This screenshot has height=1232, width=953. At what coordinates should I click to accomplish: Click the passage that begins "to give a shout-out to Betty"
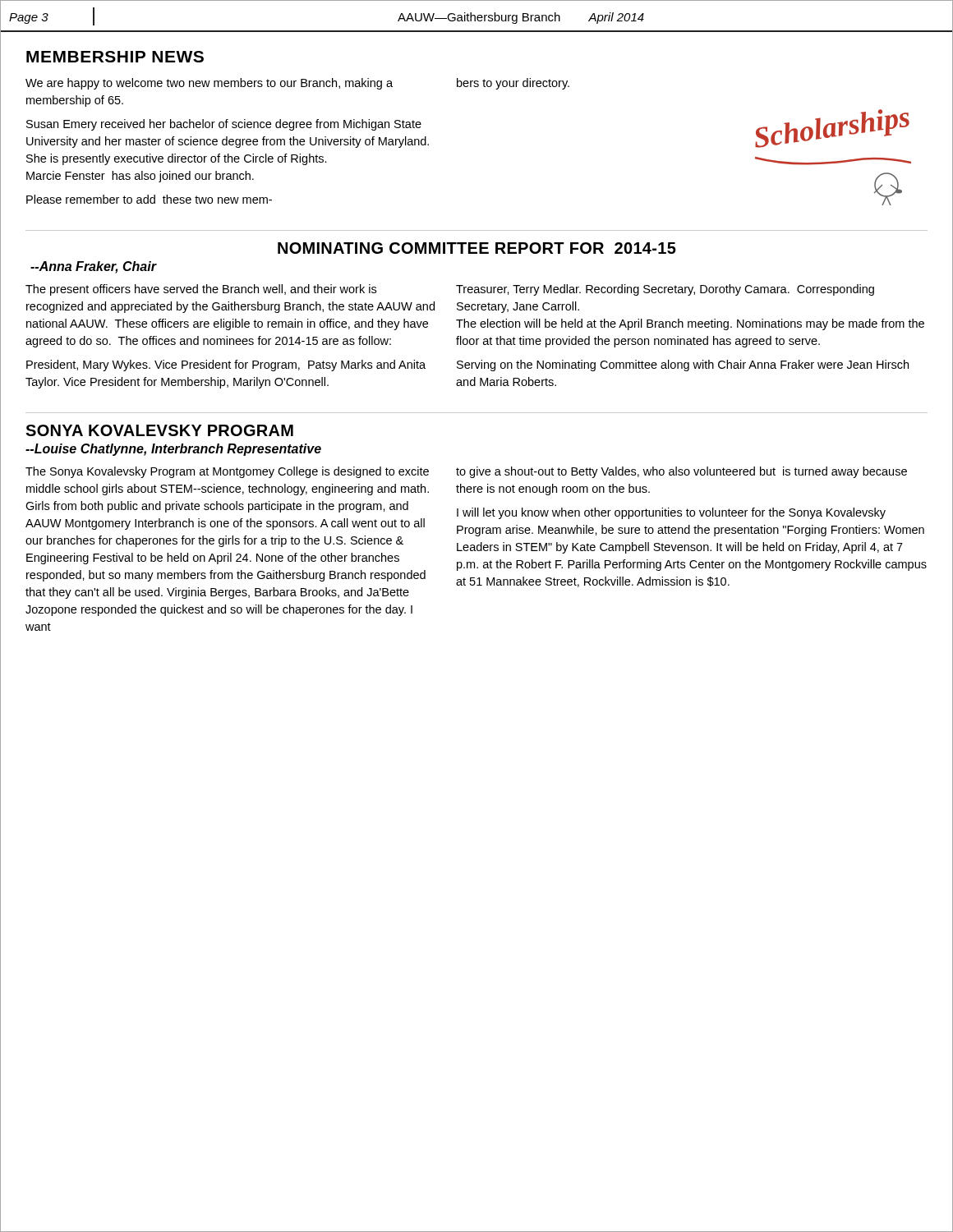coord(692,527)
